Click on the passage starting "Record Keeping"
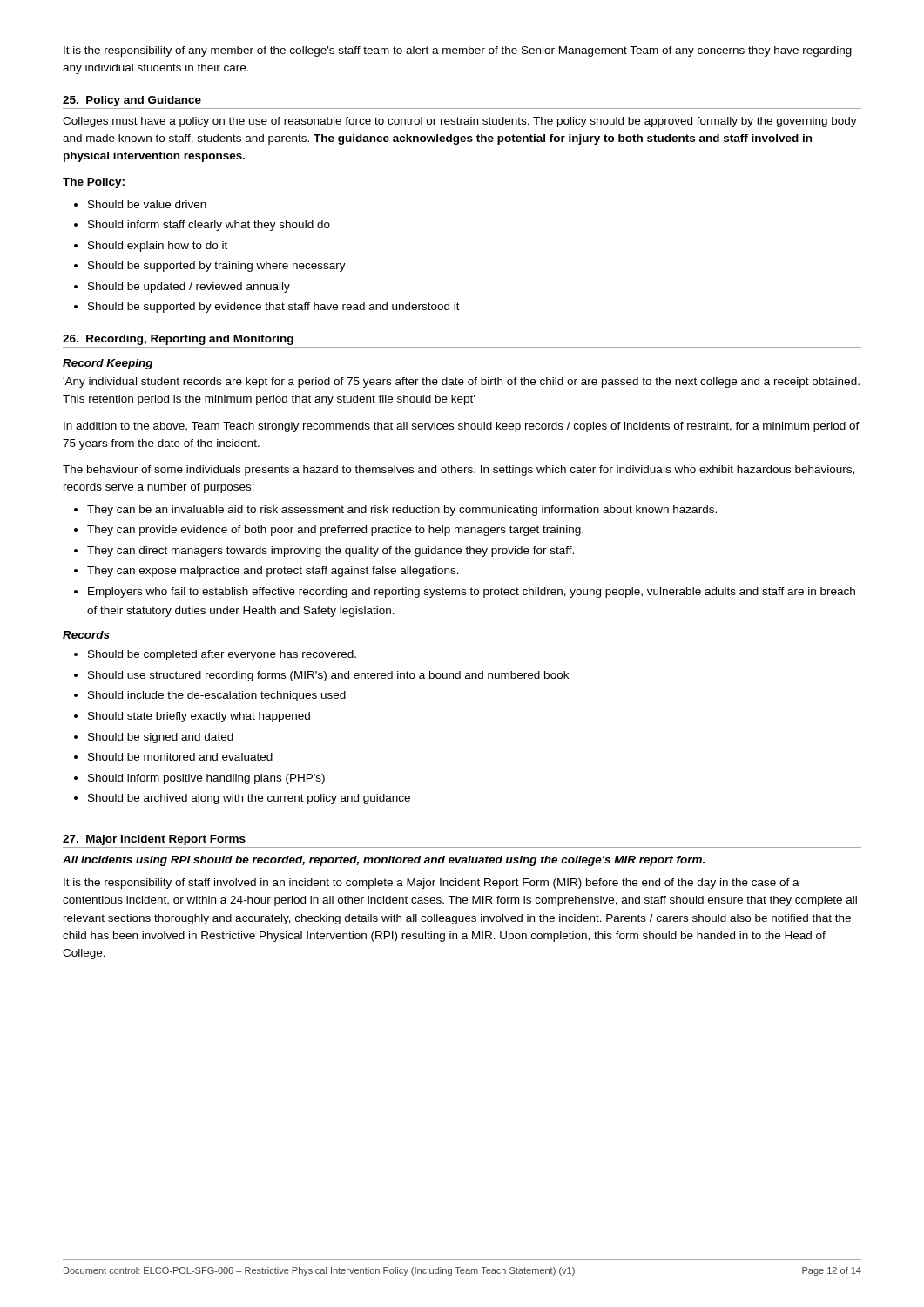Screen dimensions: 1307x924 pos(108,363)
